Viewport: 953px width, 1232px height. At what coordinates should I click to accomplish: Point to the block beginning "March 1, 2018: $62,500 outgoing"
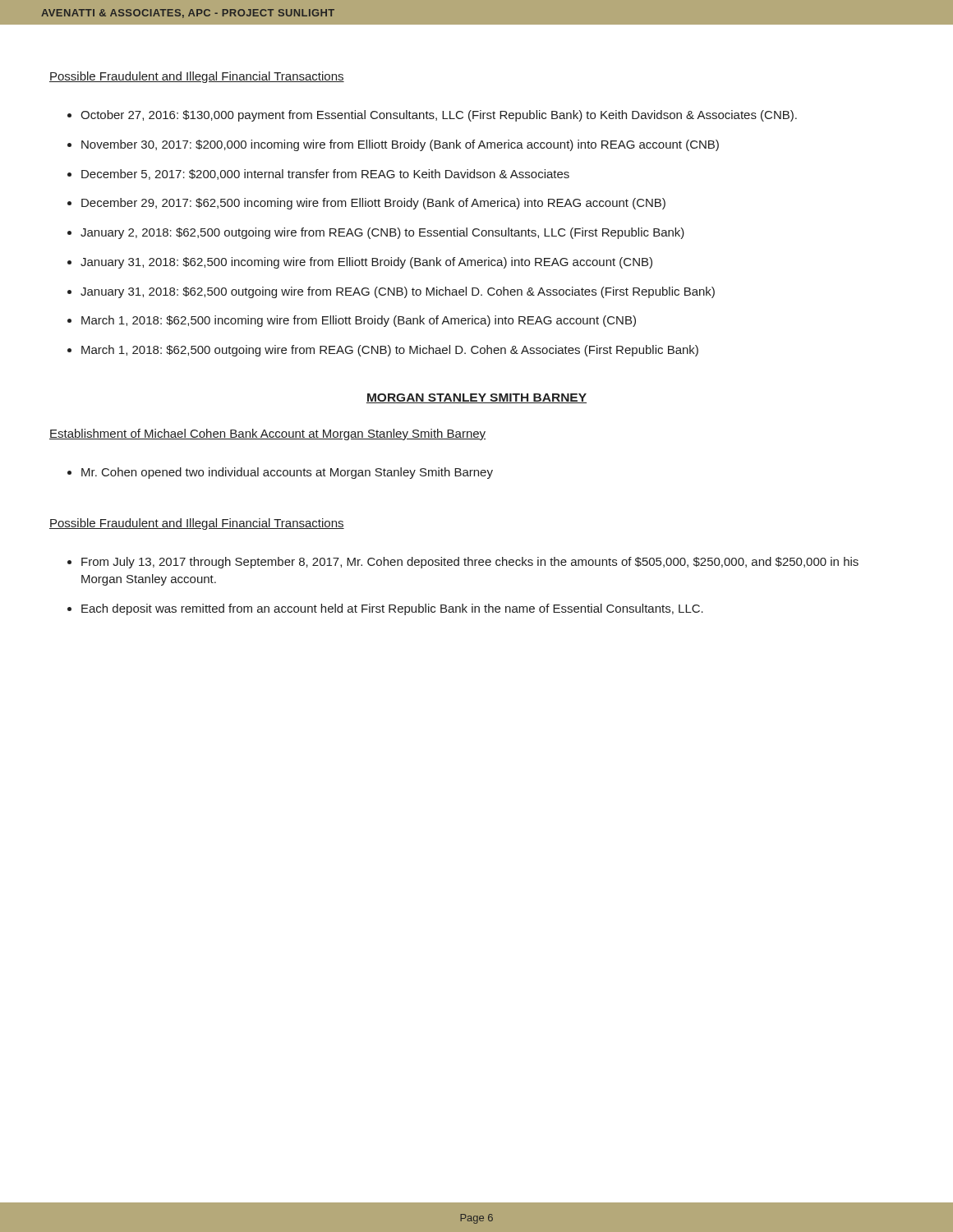click(x=390, y=349)
